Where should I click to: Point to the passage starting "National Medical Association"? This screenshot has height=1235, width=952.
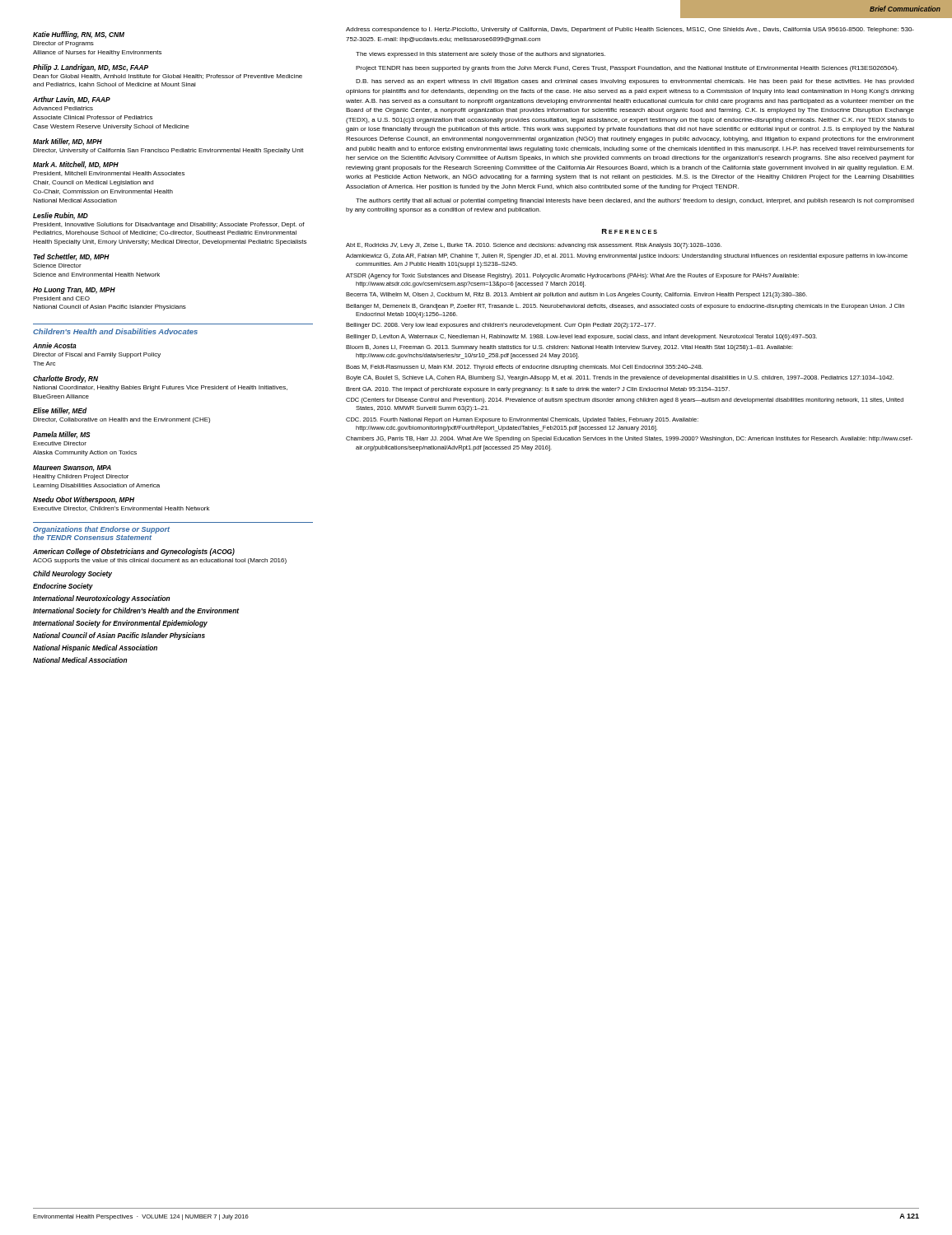click(x=80, y=660)
